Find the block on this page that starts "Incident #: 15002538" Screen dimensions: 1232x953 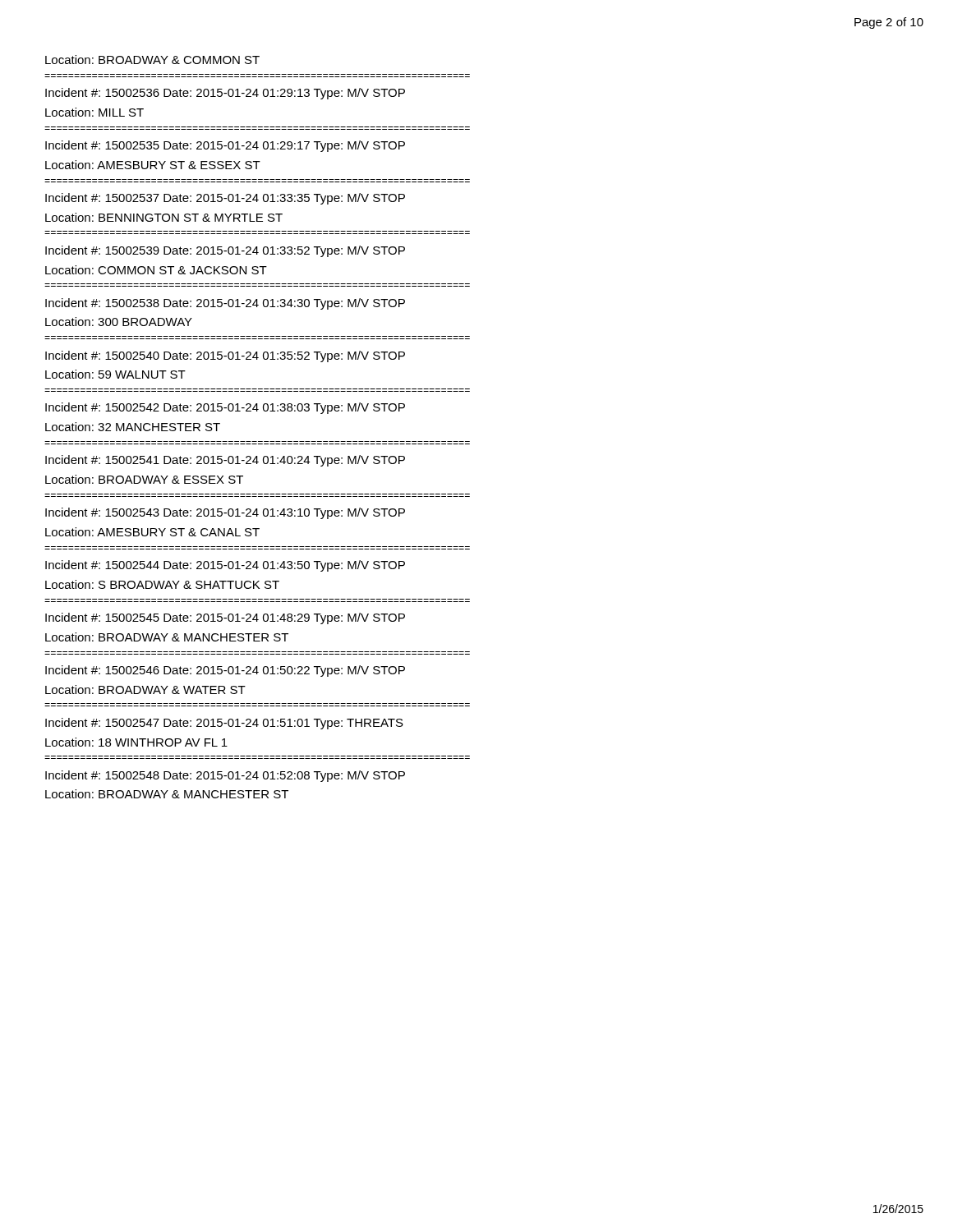(225, 304)
